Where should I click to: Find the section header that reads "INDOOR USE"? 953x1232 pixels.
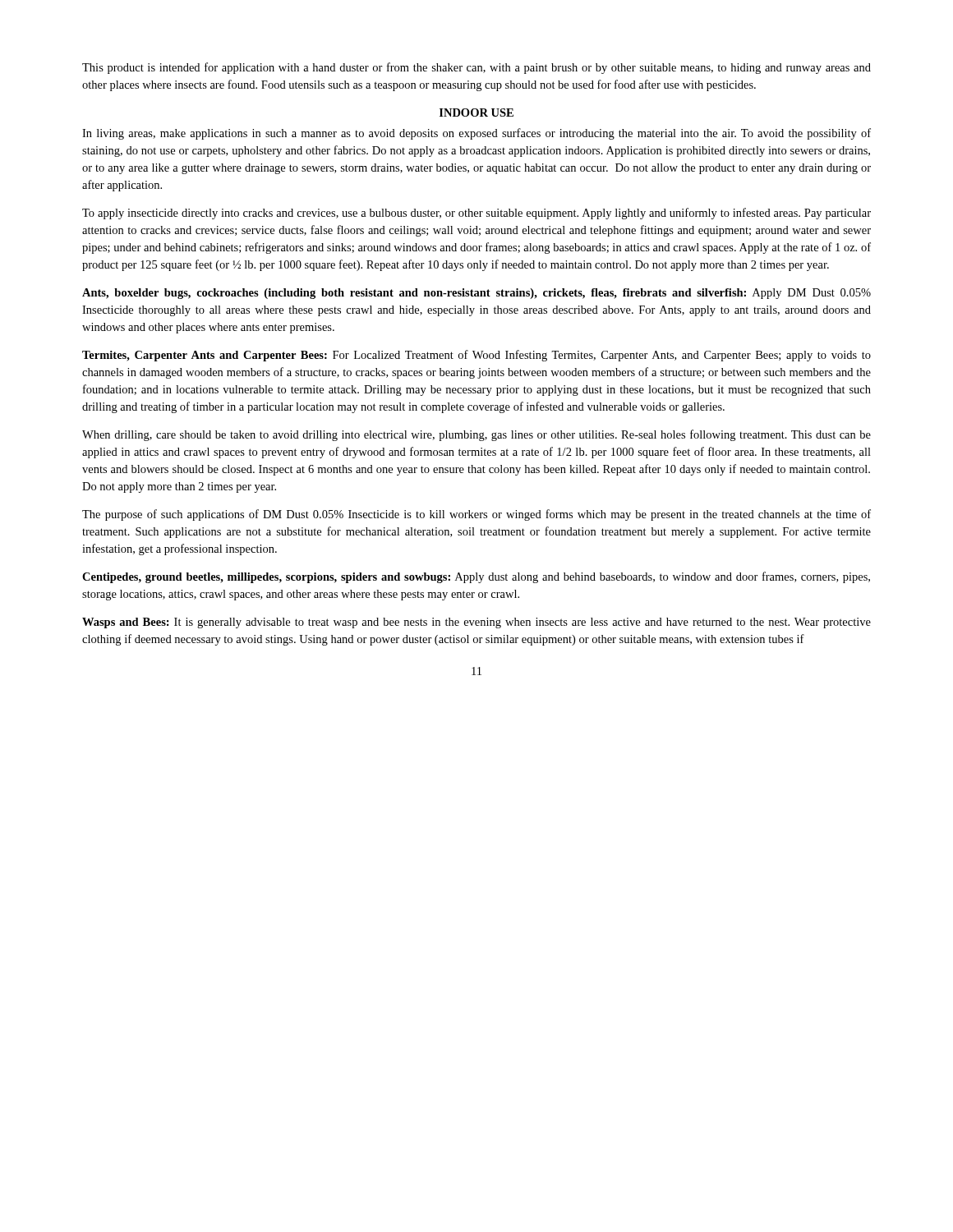point(476,113)
